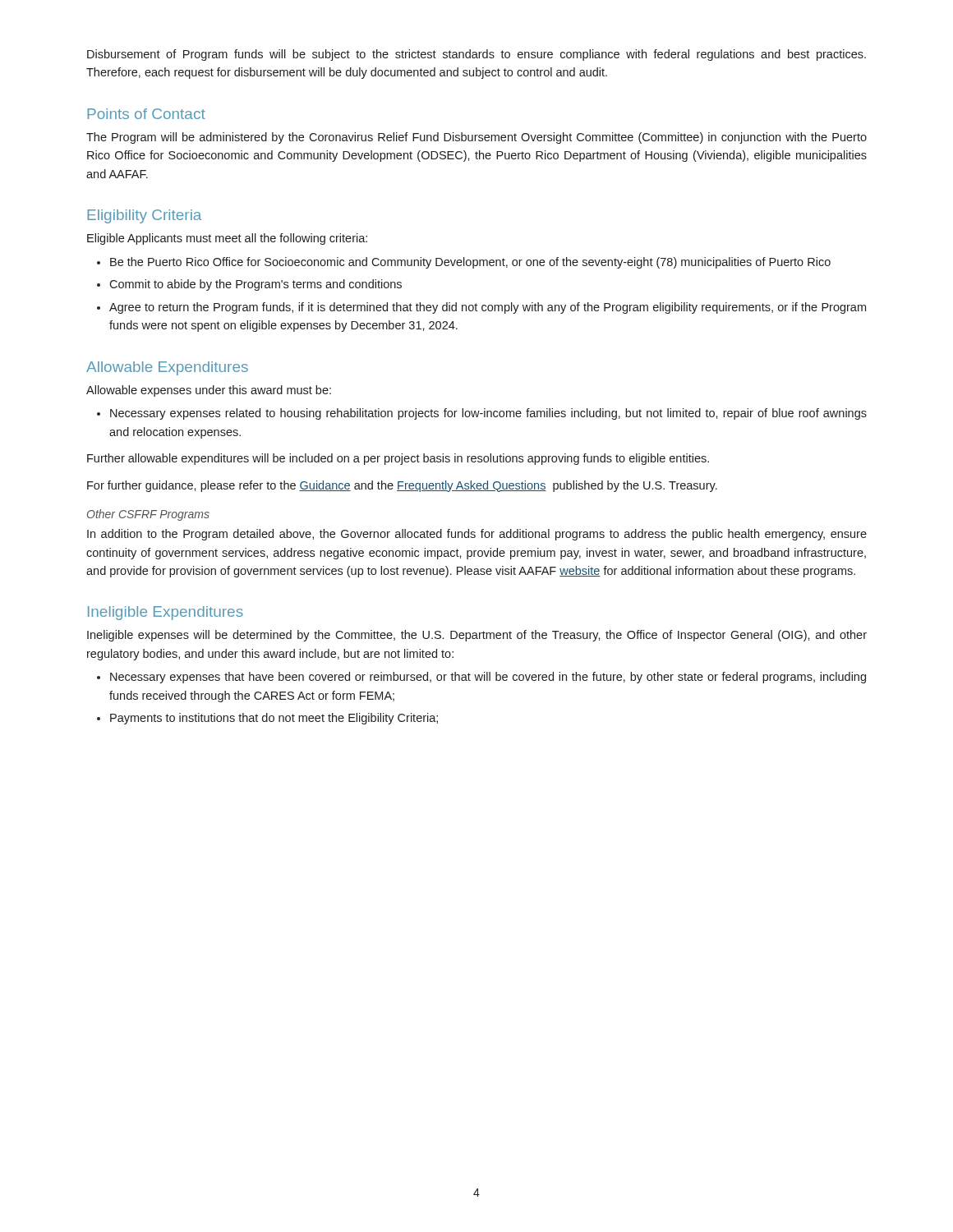This screenshot has width=953, height=1232.
Task: Select the text block that reads "For further guidance, please refer"
Action: 402,485
